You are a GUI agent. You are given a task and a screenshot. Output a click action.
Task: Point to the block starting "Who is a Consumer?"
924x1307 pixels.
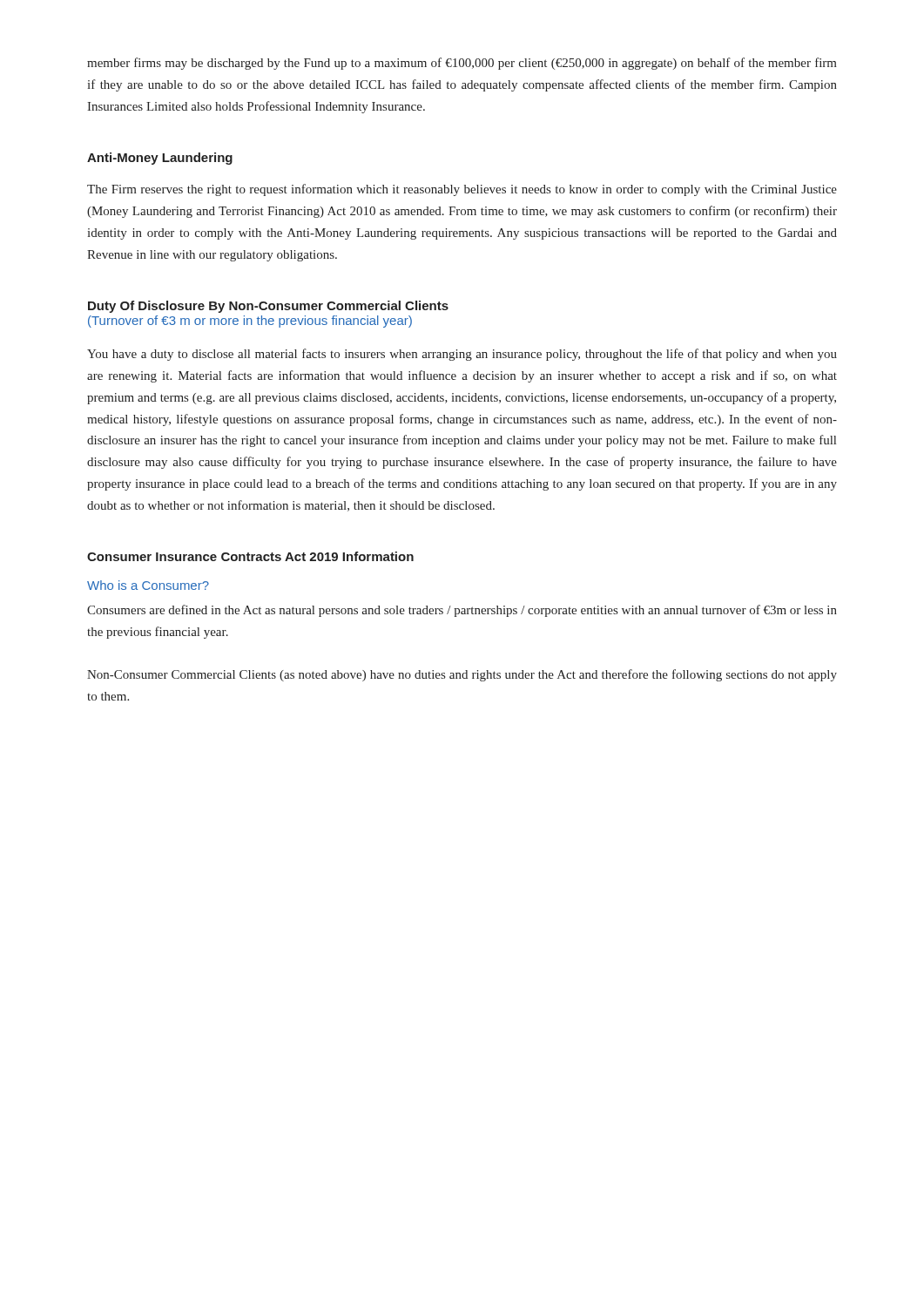point(148,585)
